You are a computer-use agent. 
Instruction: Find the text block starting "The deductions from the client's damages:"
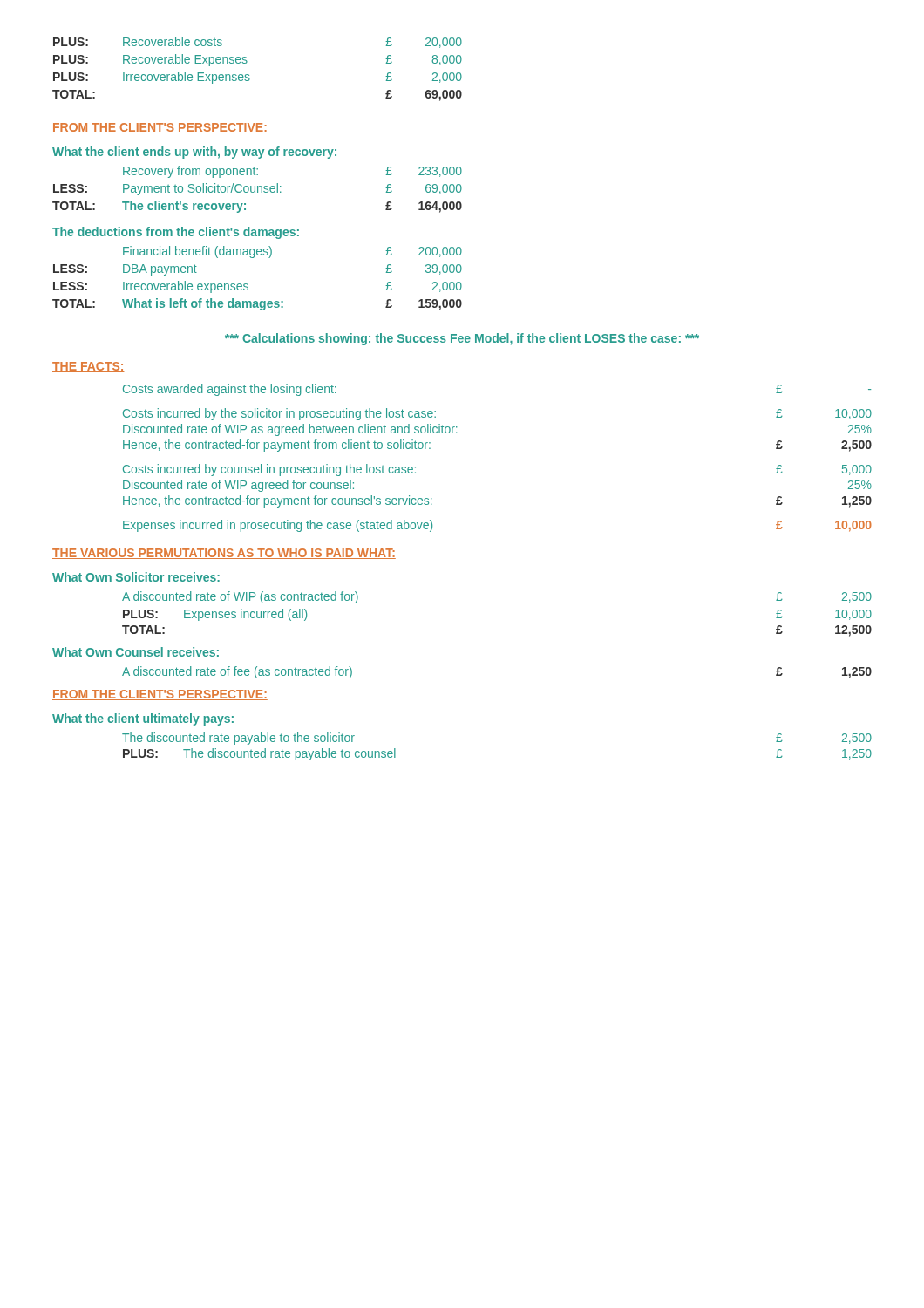tap(176, 232)
